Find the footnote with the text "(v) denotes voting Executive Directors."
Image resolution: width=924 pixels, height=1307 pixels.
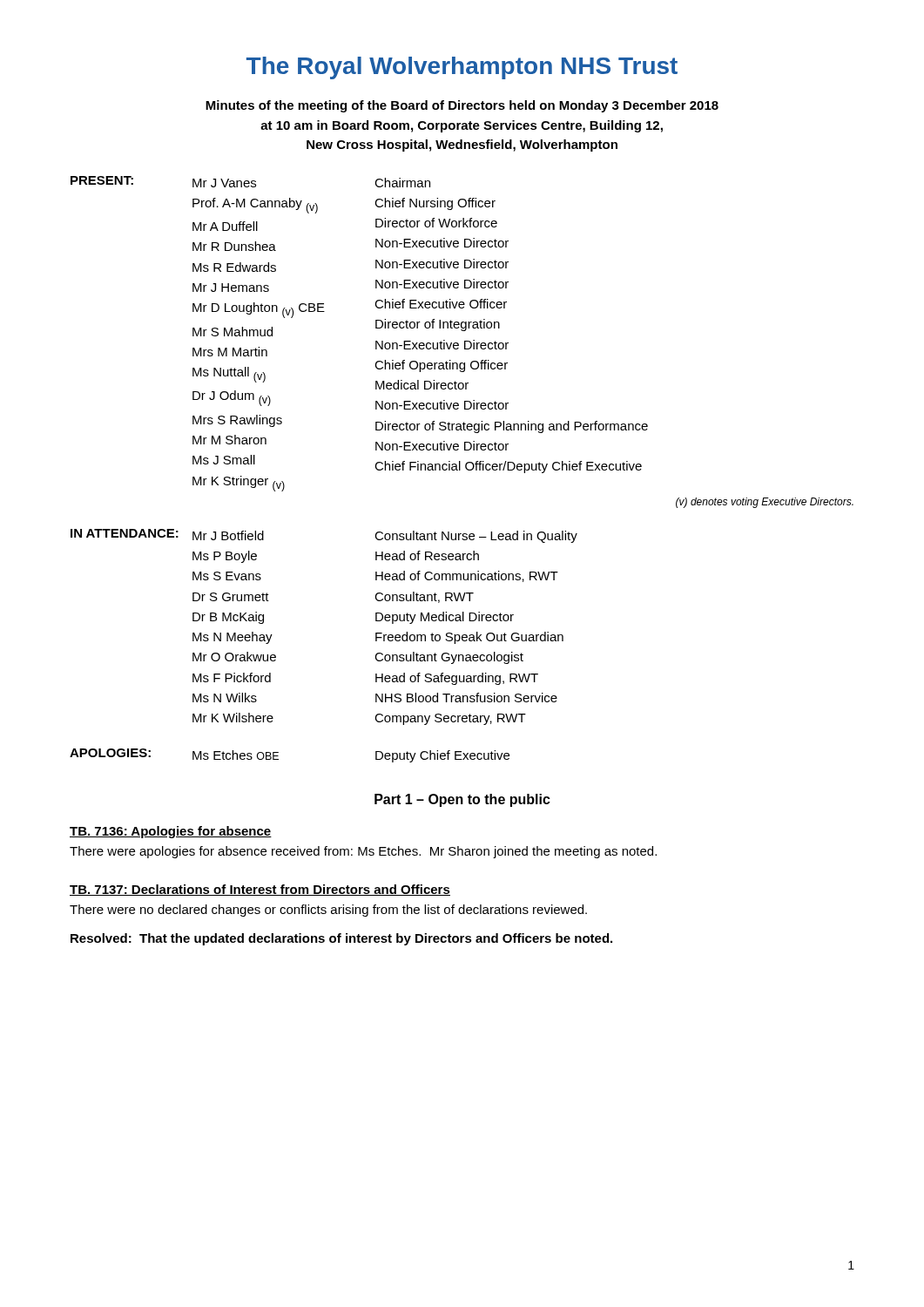click(765, 502)
